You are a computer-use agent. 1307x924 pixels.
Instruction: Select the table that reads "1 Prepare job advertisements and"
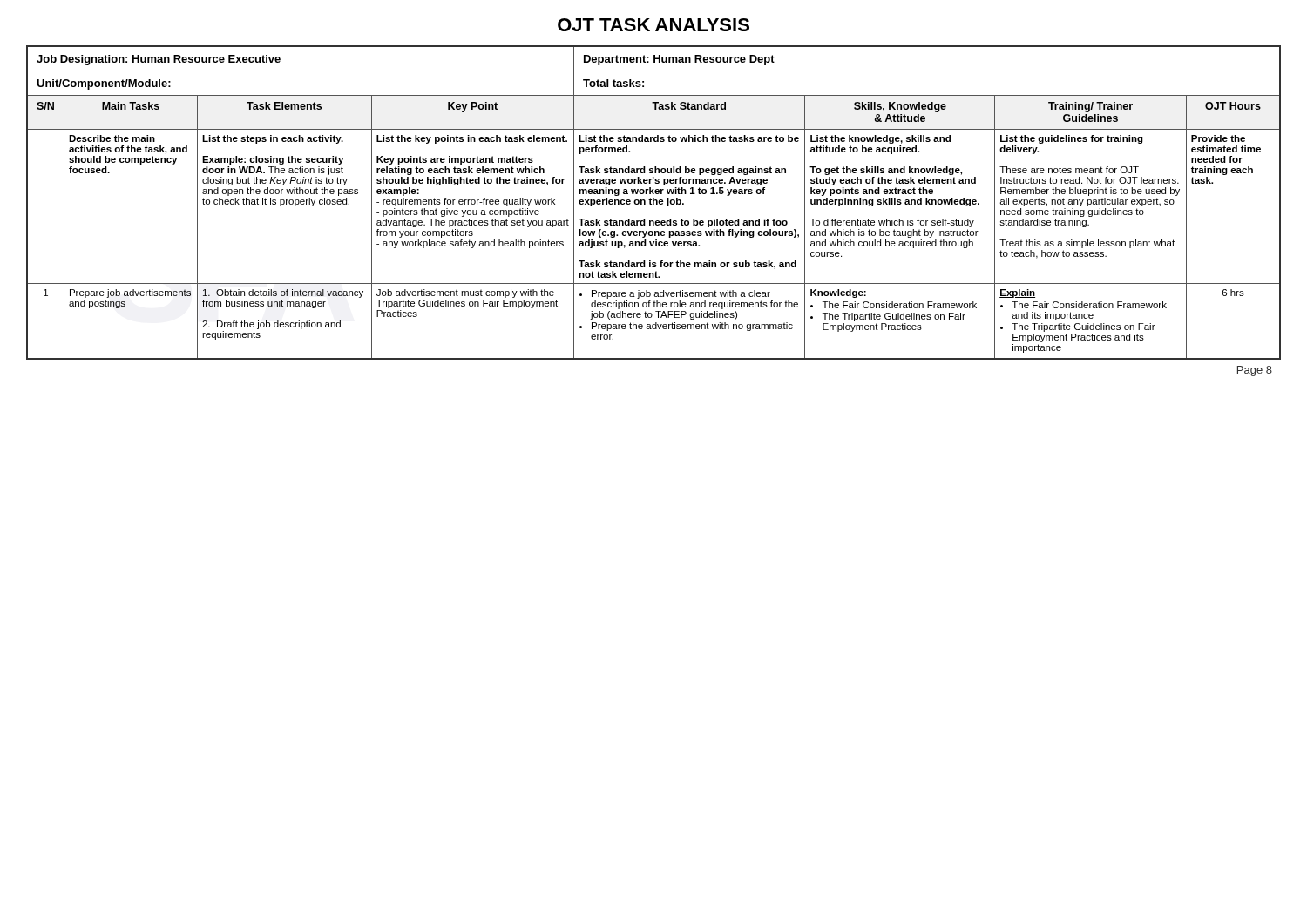pyautogui.click(x=654, y=321)
